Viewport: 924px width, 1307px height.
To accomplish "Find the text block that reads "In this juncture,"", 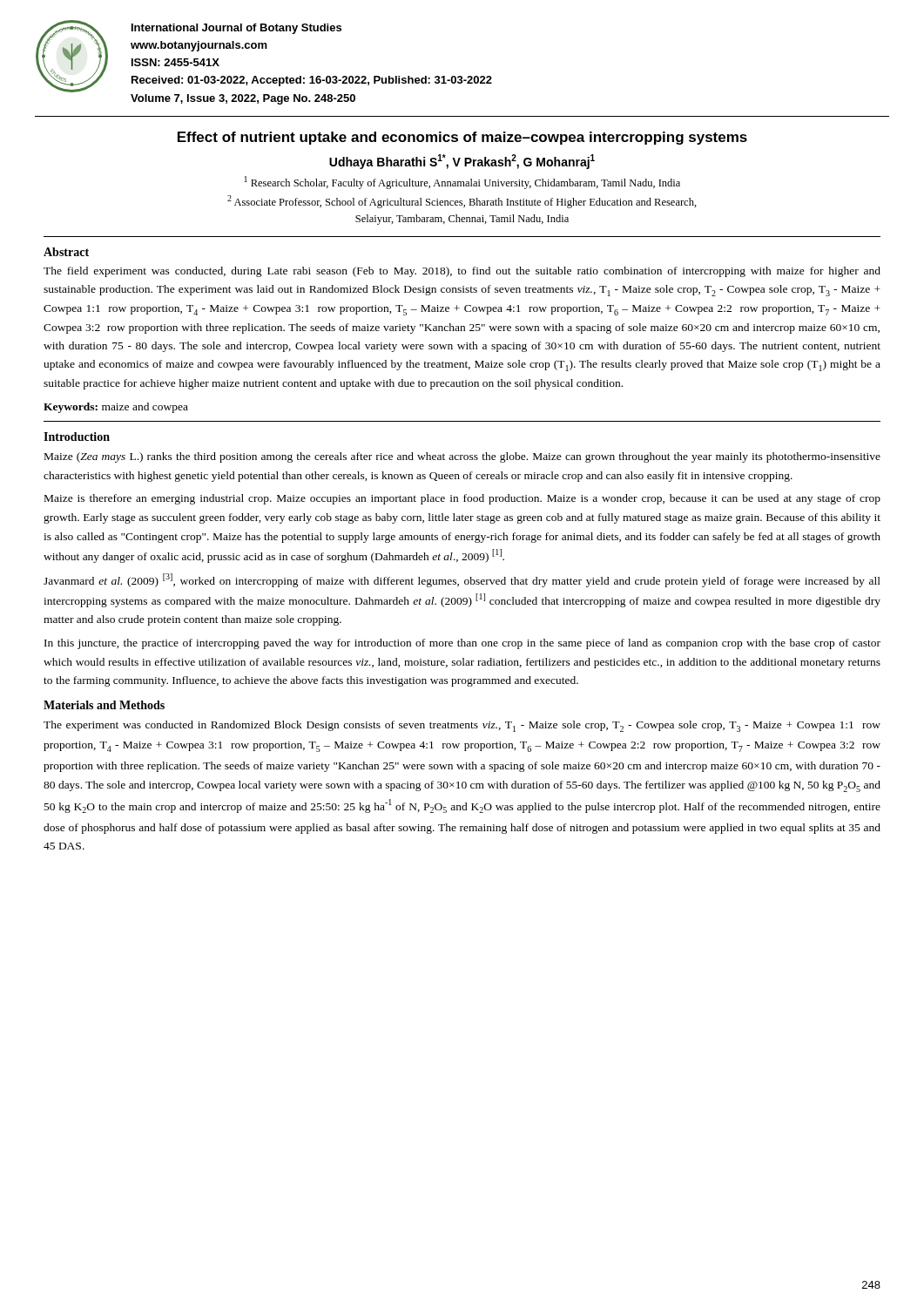I will [462, 661].
